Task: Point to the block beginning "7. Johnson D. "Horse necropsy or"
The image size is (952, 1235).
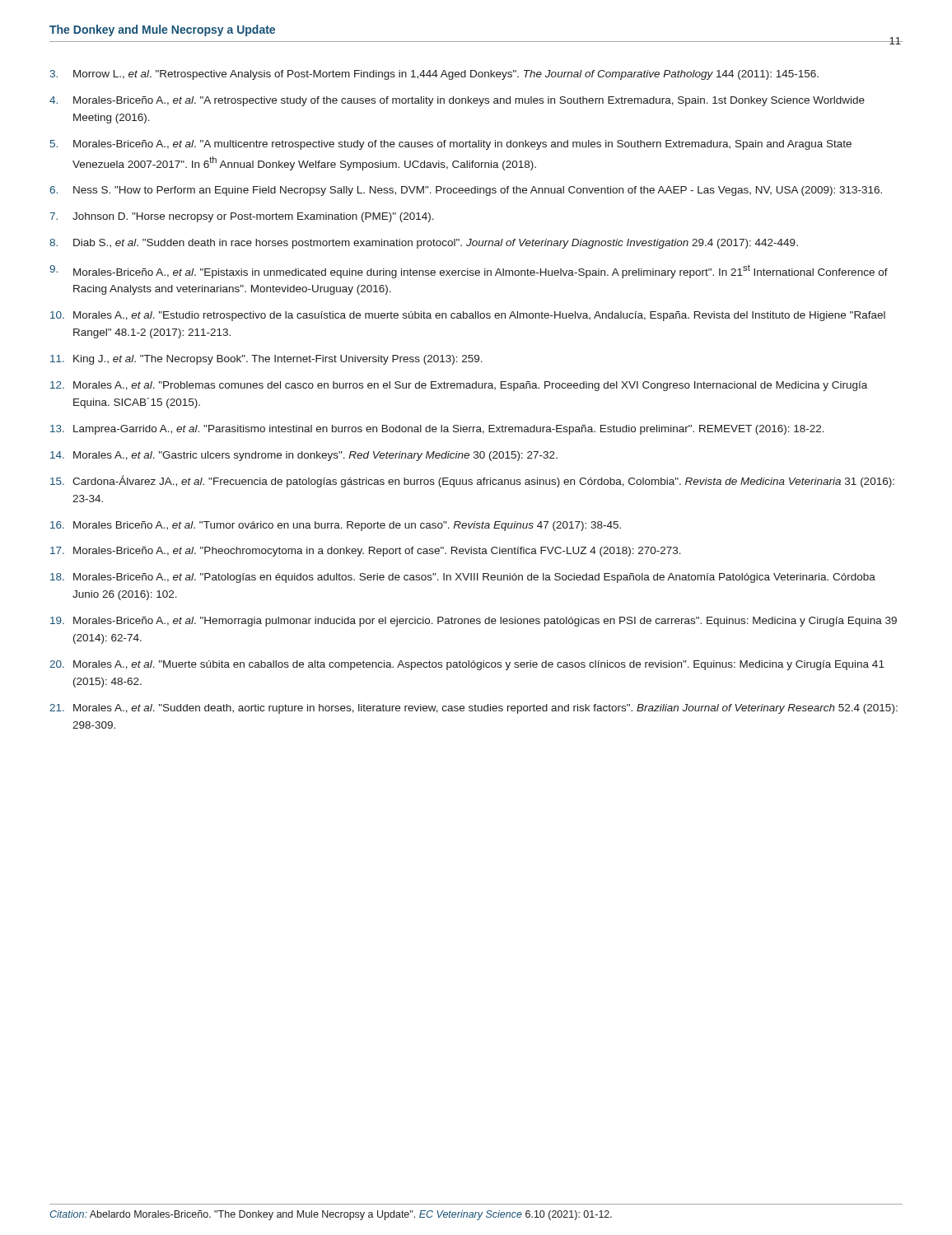Action: 242,217
